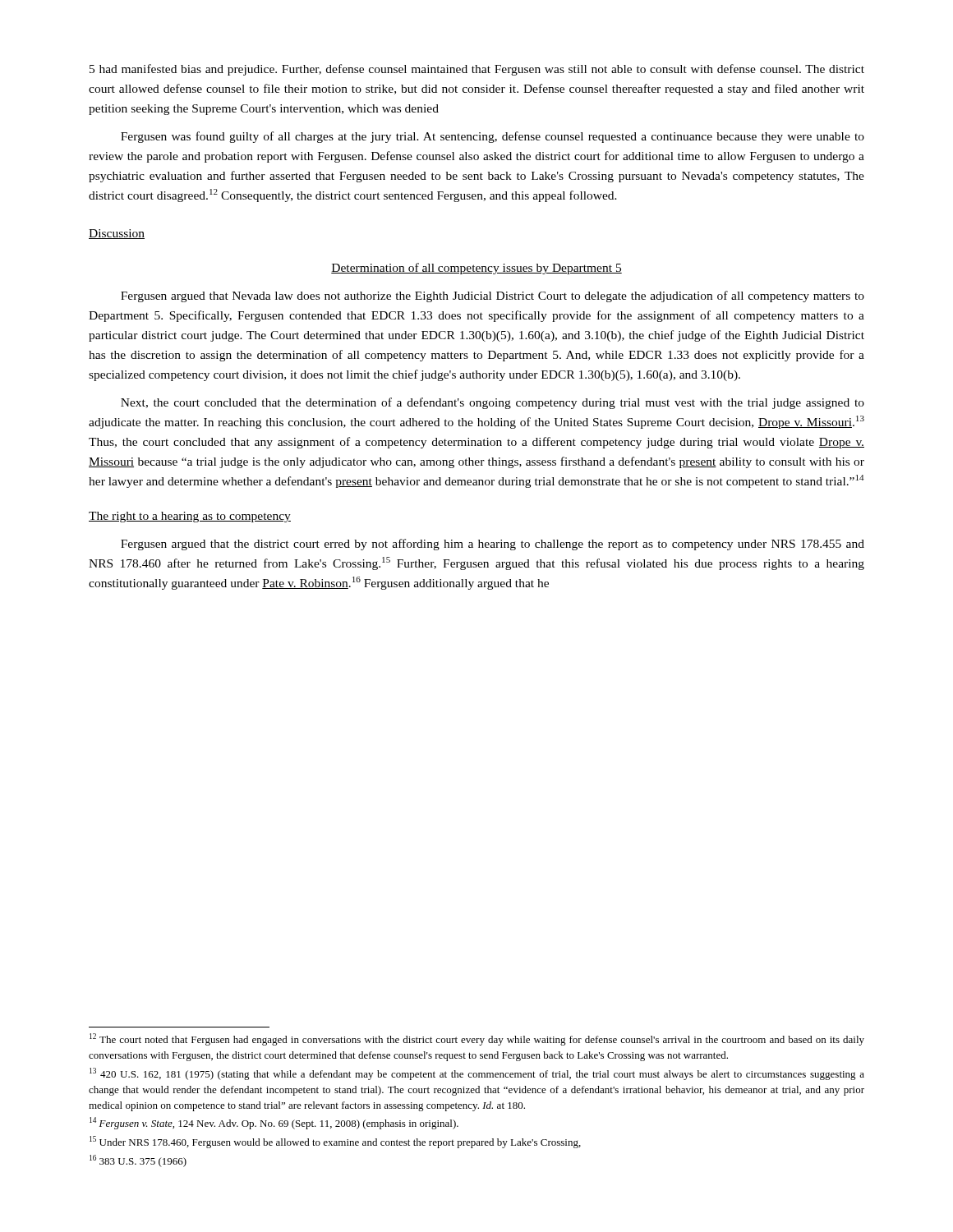
Task: Click on the text block containing "Fergusen was found guilty of all charges at"
Action: 476,166
